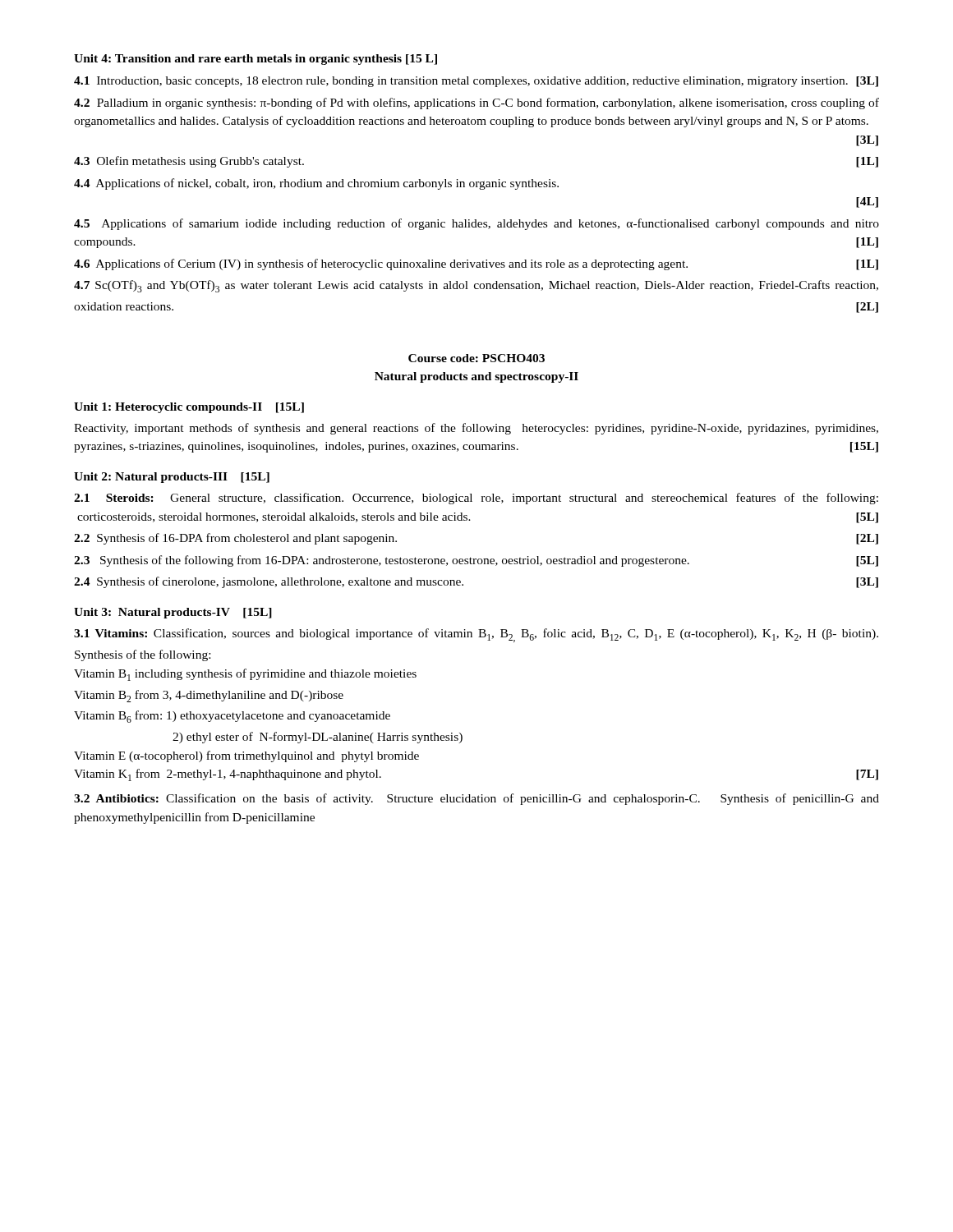Find "Unit 2: Natural products-III [15L]" on this page
Image resolution: width=953 pixels, height=1232 pixels.
coord(172,476)
